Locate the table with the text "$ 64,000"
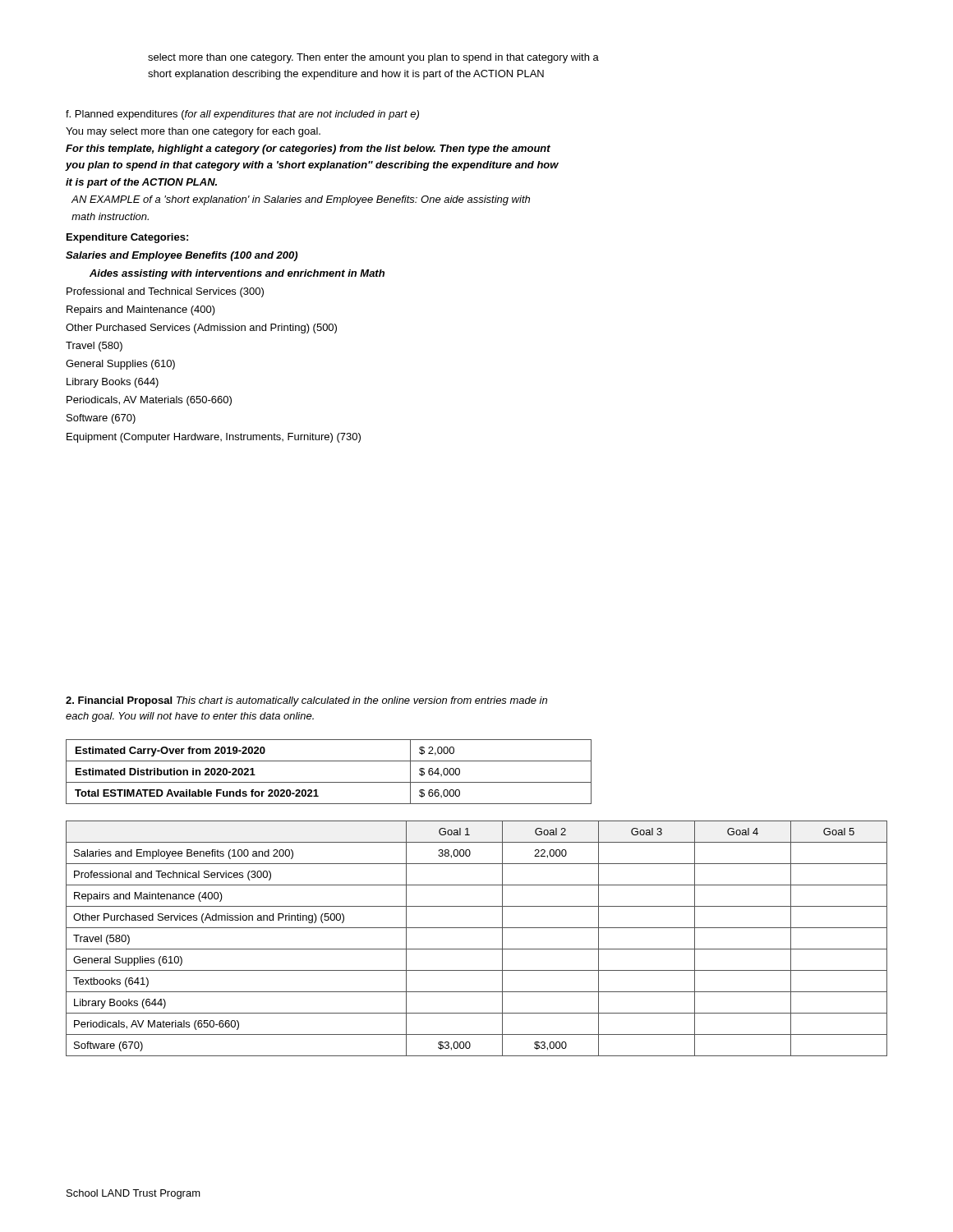This screenshot has width=953, height=1232. (x=476, y=771)
